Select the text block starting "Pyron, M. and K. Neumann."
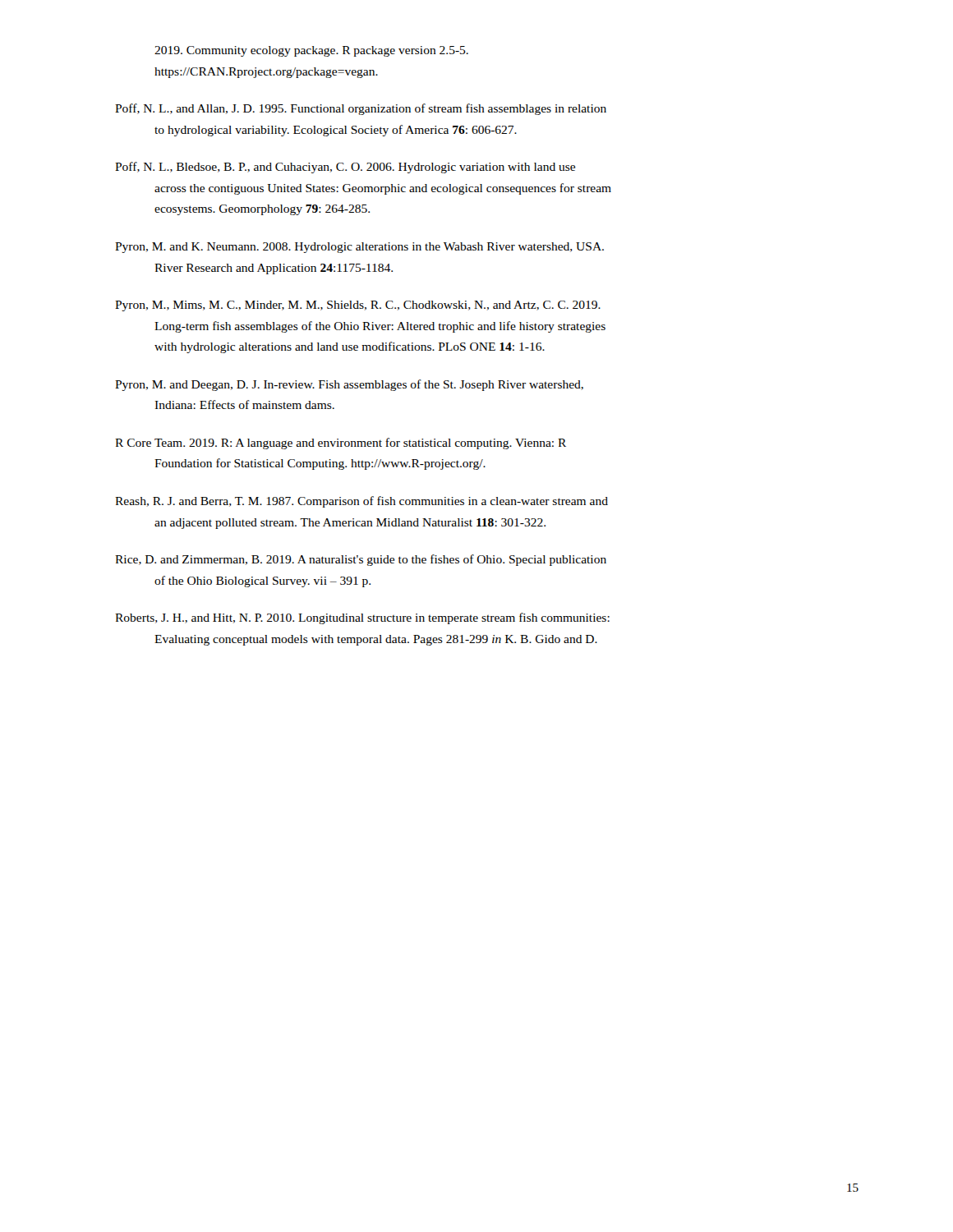This screenshot has width=953, height=1232. [x=487, y=257]
